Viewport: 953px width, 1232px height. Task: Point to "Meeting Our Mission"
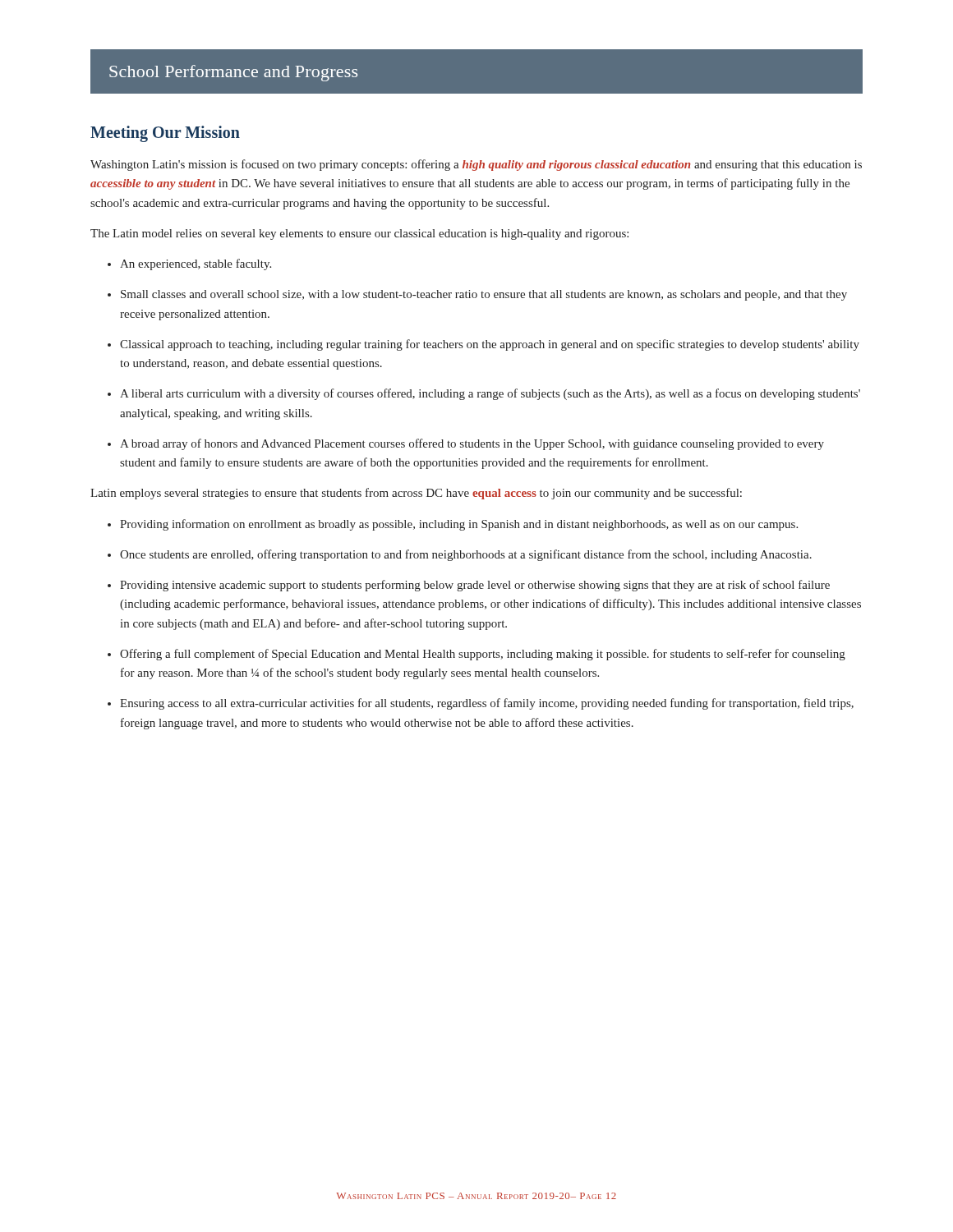[x=165, y=134]
